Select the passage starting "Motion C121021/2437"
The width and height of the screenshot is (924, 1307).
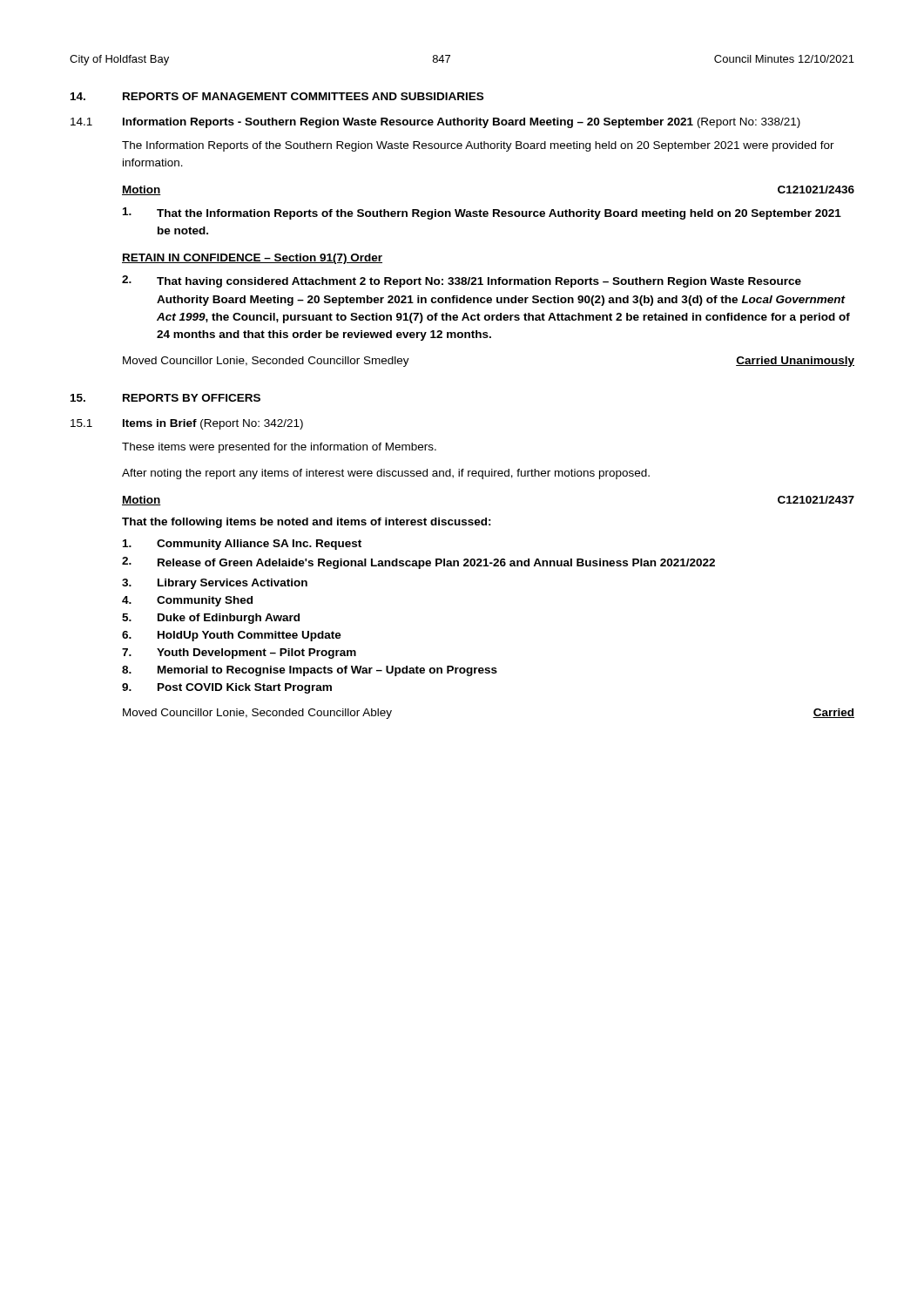click(142, 501)
